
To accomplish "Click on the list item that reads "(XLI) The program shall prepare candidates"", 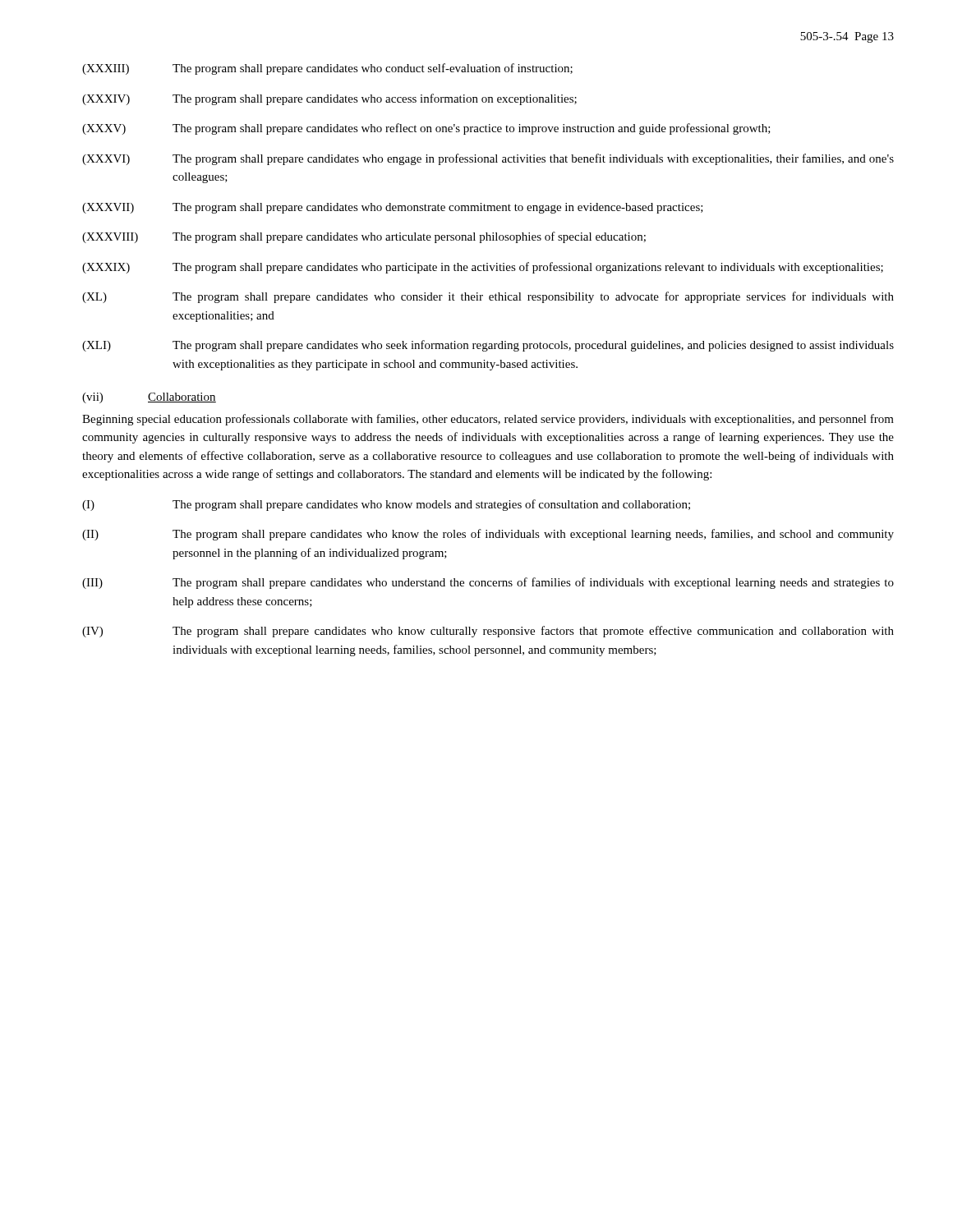I will coord(488,354).
